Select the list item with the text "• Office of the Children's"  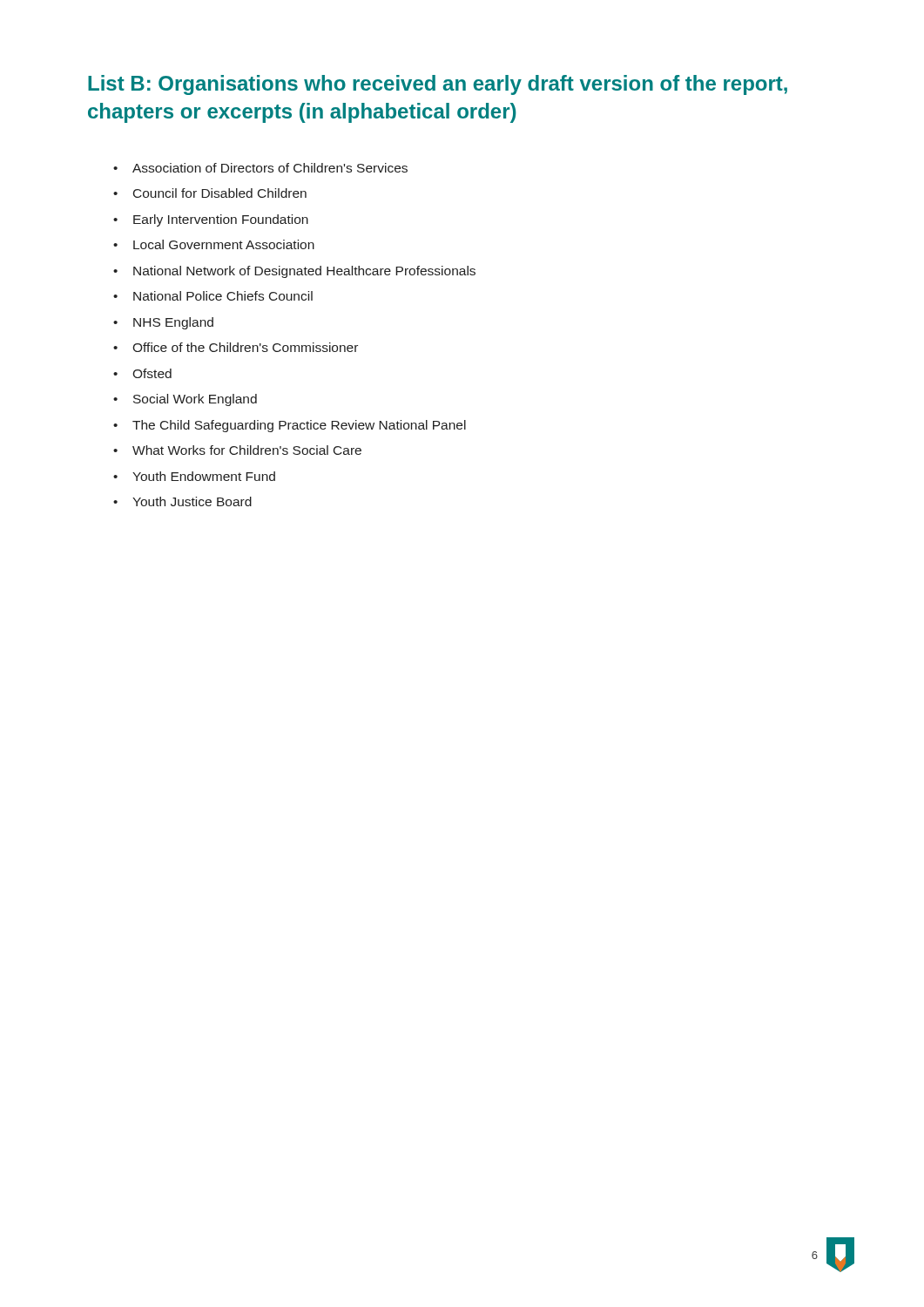click(236, 347)
